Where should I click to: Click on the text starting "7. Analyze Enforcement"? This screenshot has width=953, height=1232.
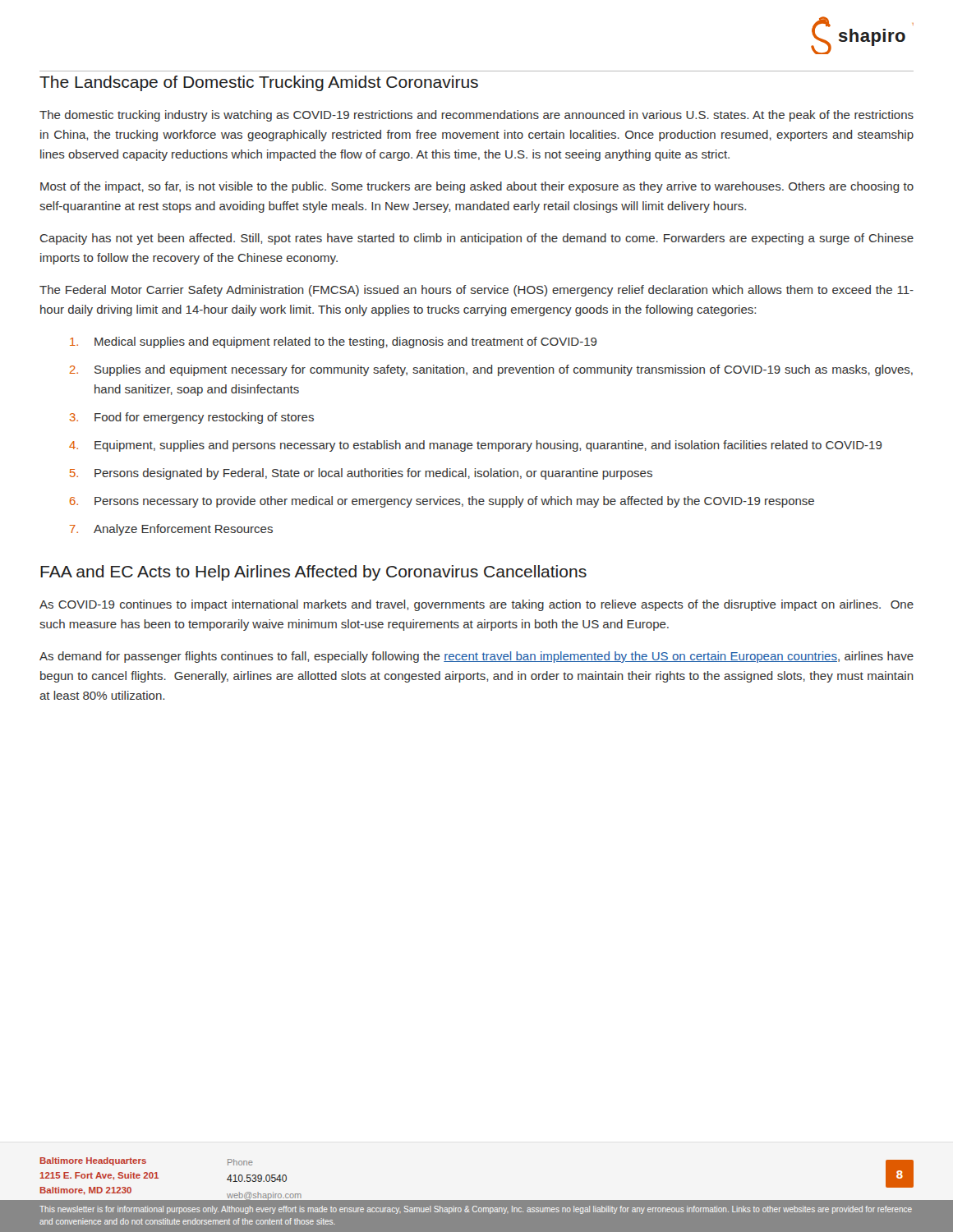pyautogui.click(x=171, y=530)
